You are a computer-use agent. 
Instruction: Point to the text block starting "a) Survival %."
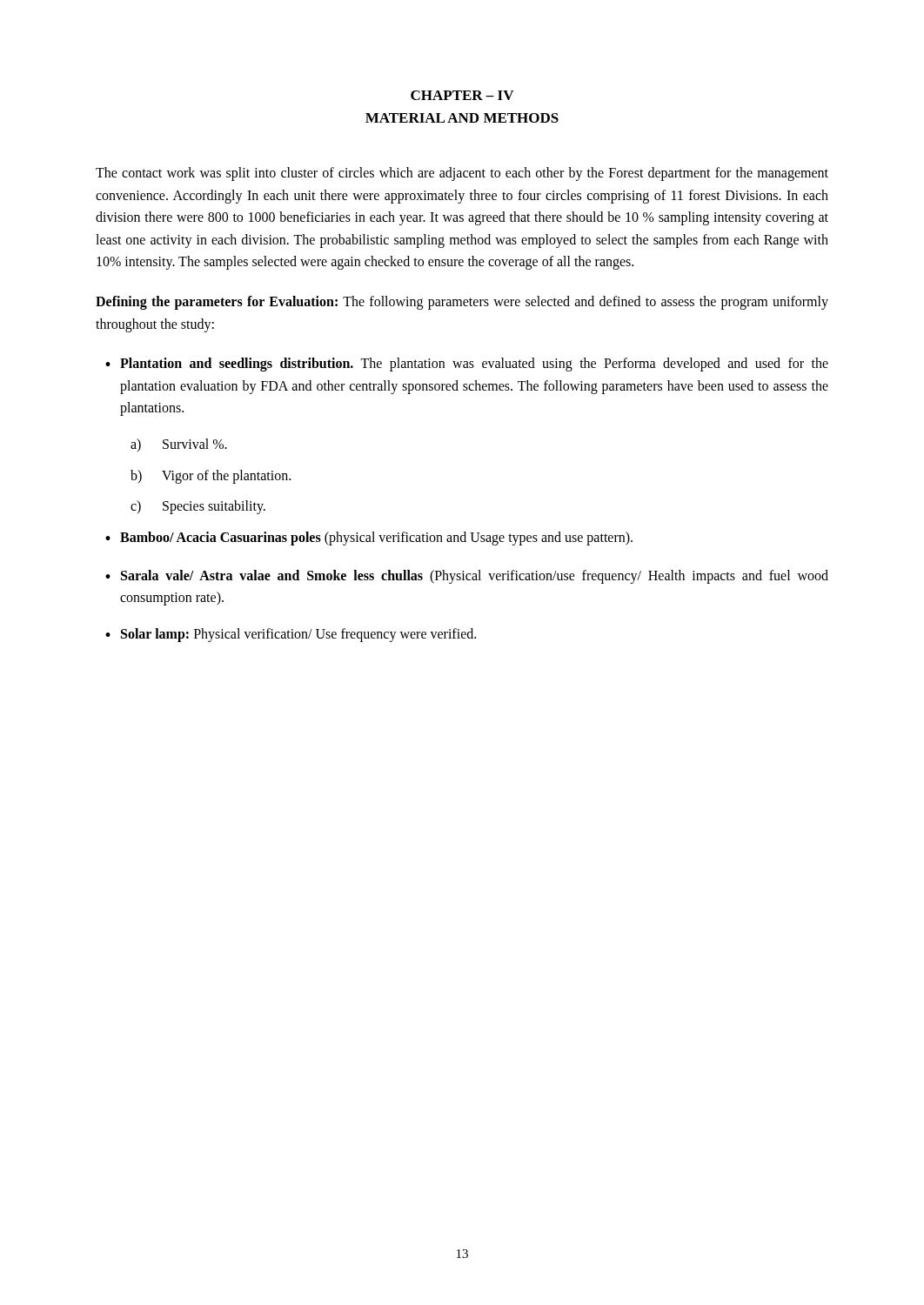point(179,445)
